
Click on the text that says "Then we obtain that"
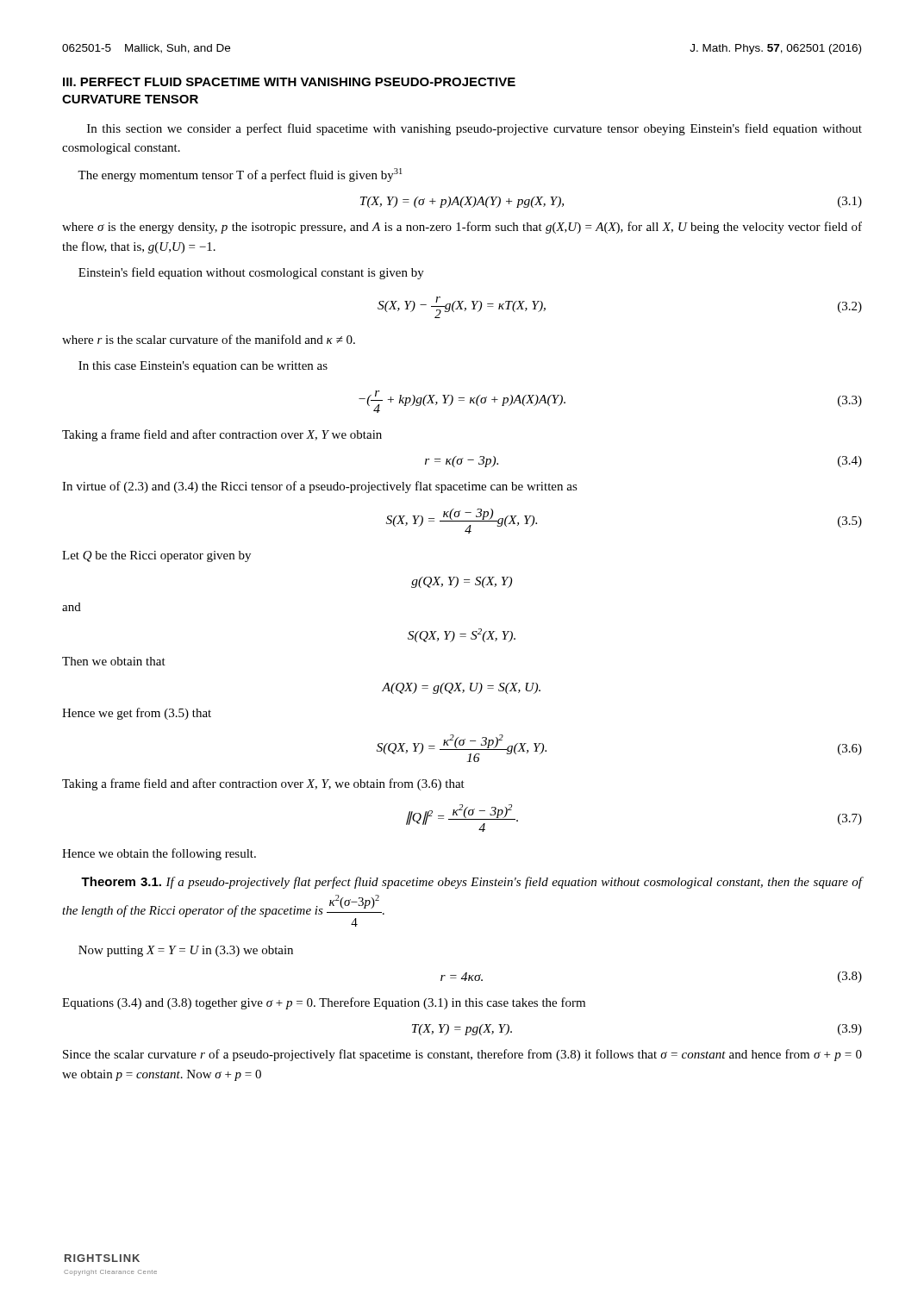pyautogui.click(x=114, y=661)
